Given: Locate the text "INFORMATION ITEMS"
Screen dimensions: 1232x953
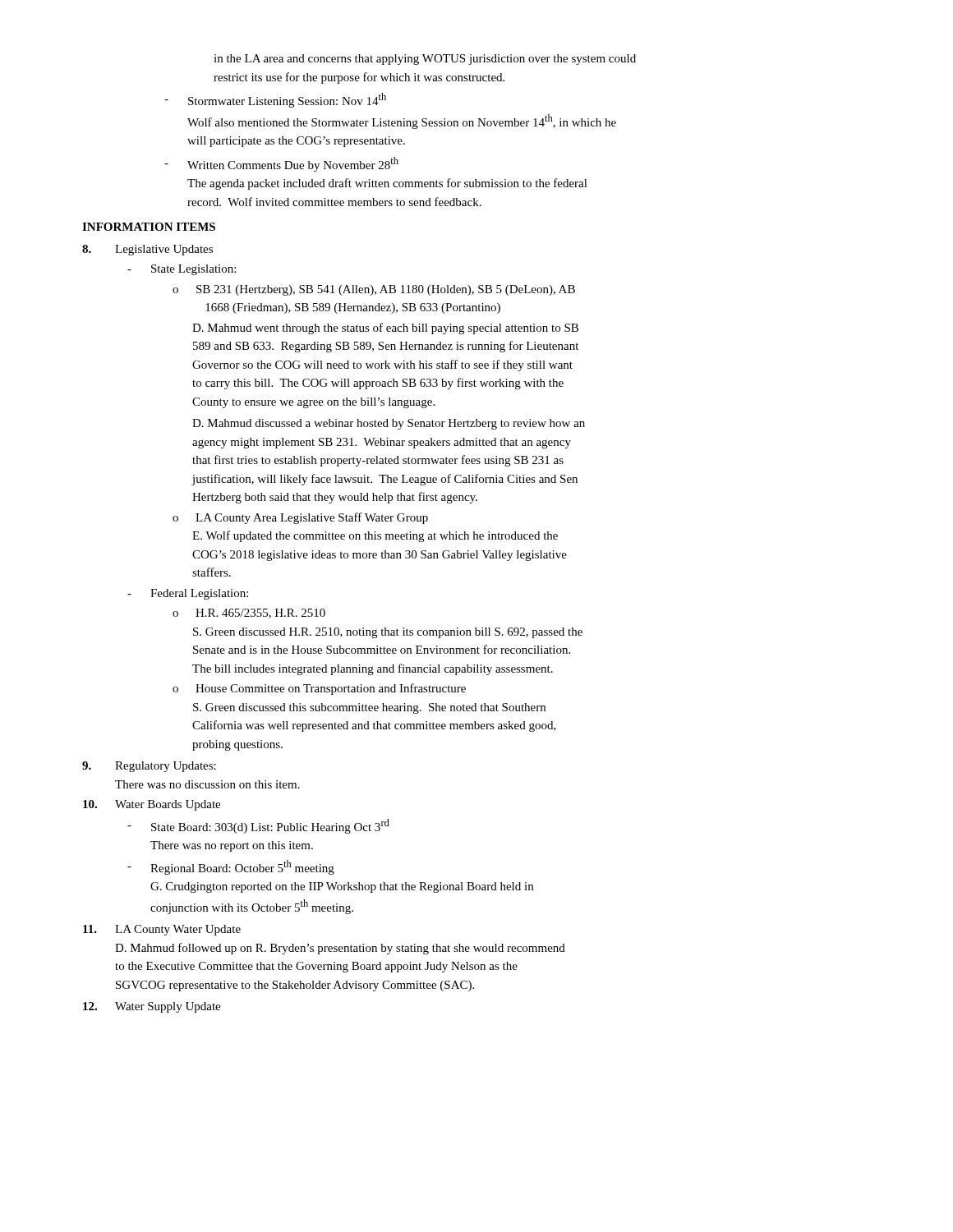Looking at the screenshot, I should pyautogui.click(x=149, y=227).
